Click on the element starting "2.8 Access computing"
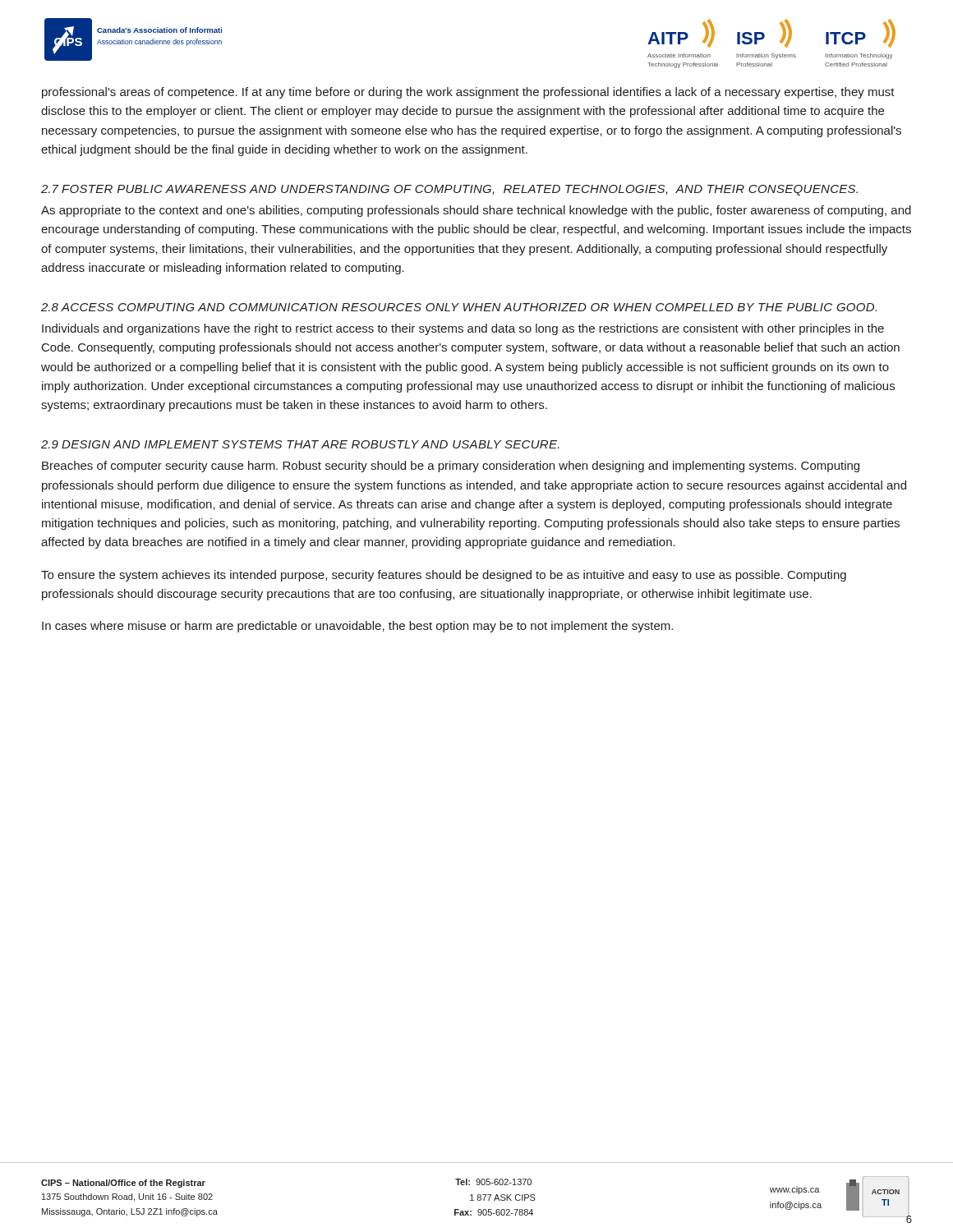953x1232 pixels. click(x=460, y=307)
